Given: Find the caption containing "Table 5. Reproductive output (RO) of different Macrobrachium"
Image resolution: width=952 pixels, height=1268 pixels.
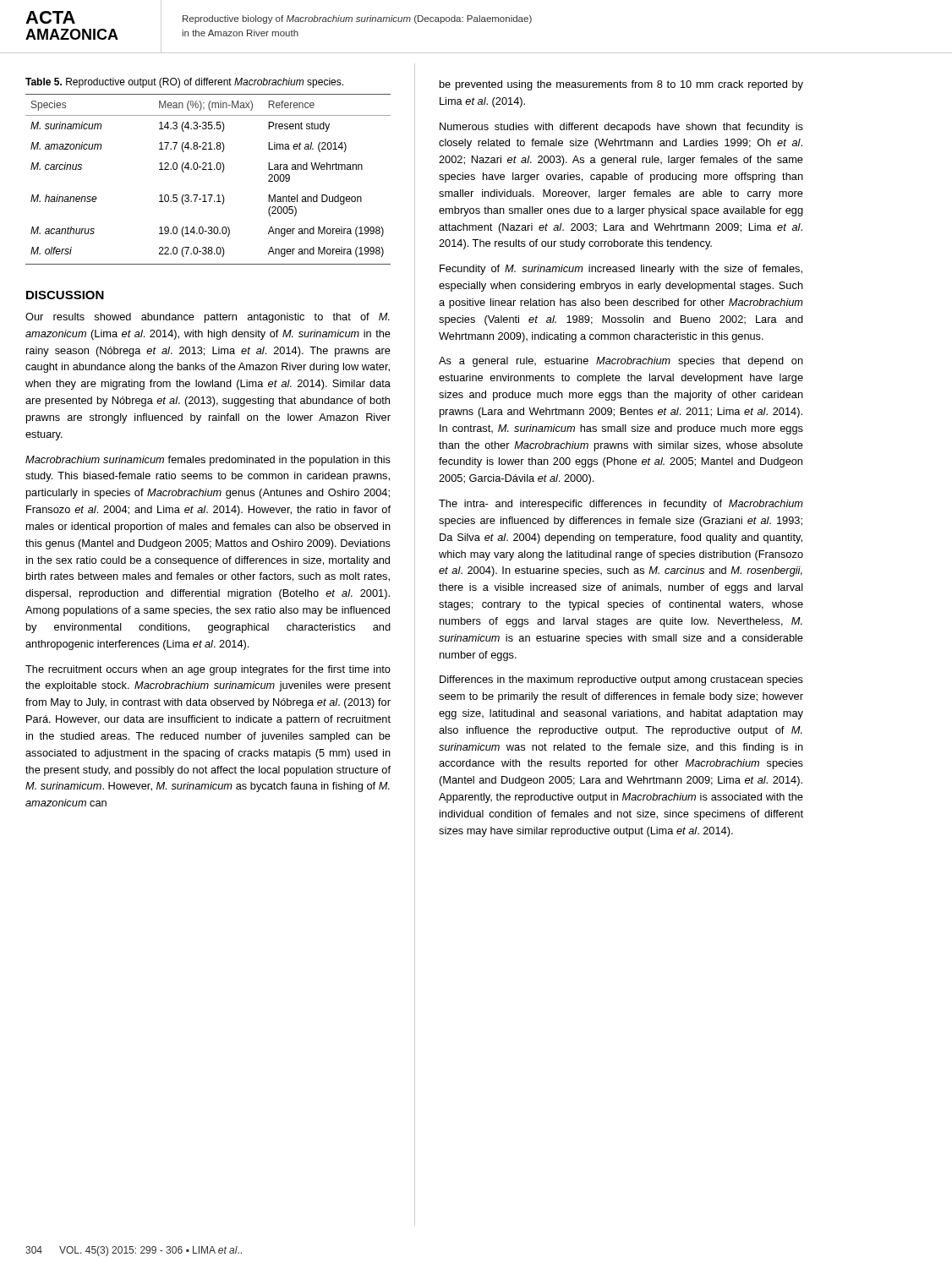Looking at the screenshot, I should pyautogui.click(x=185, y=82).
